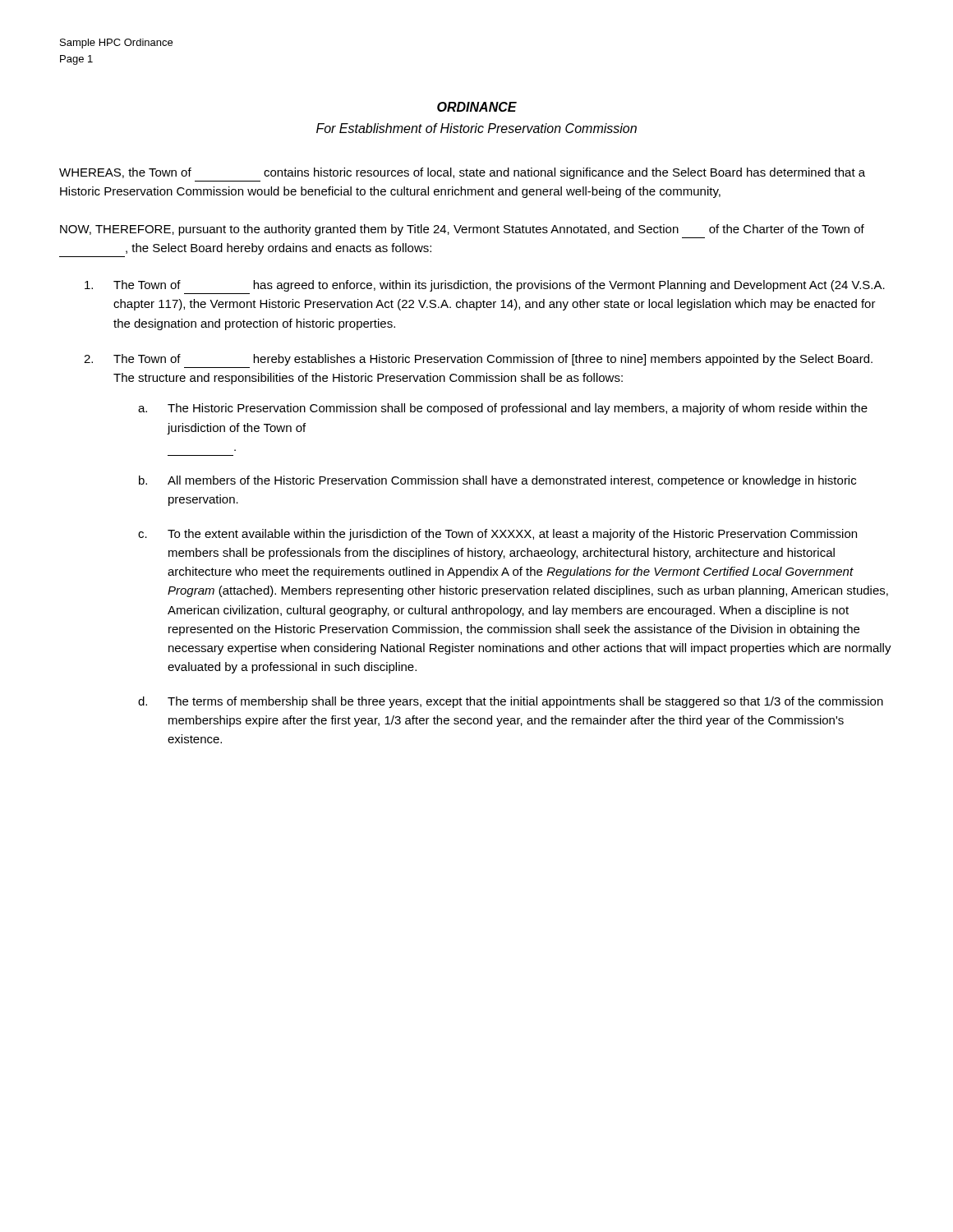Click on the text starting "a. The Historic Preservation Commission"
The height and width of the screenshot is (1232, 953).
tap(503, 409)
